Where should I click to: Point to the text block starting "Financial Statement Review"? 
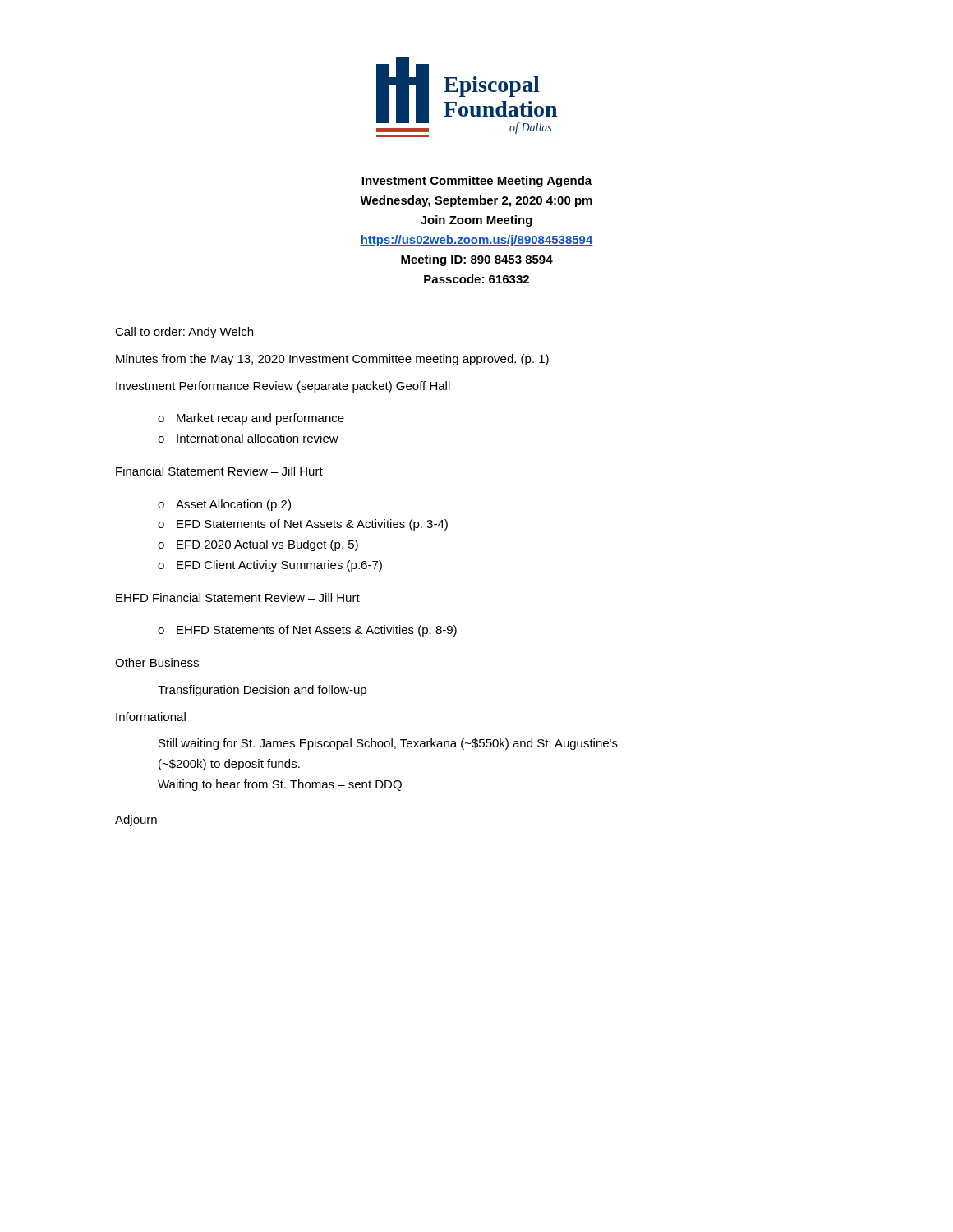(219, 471)
